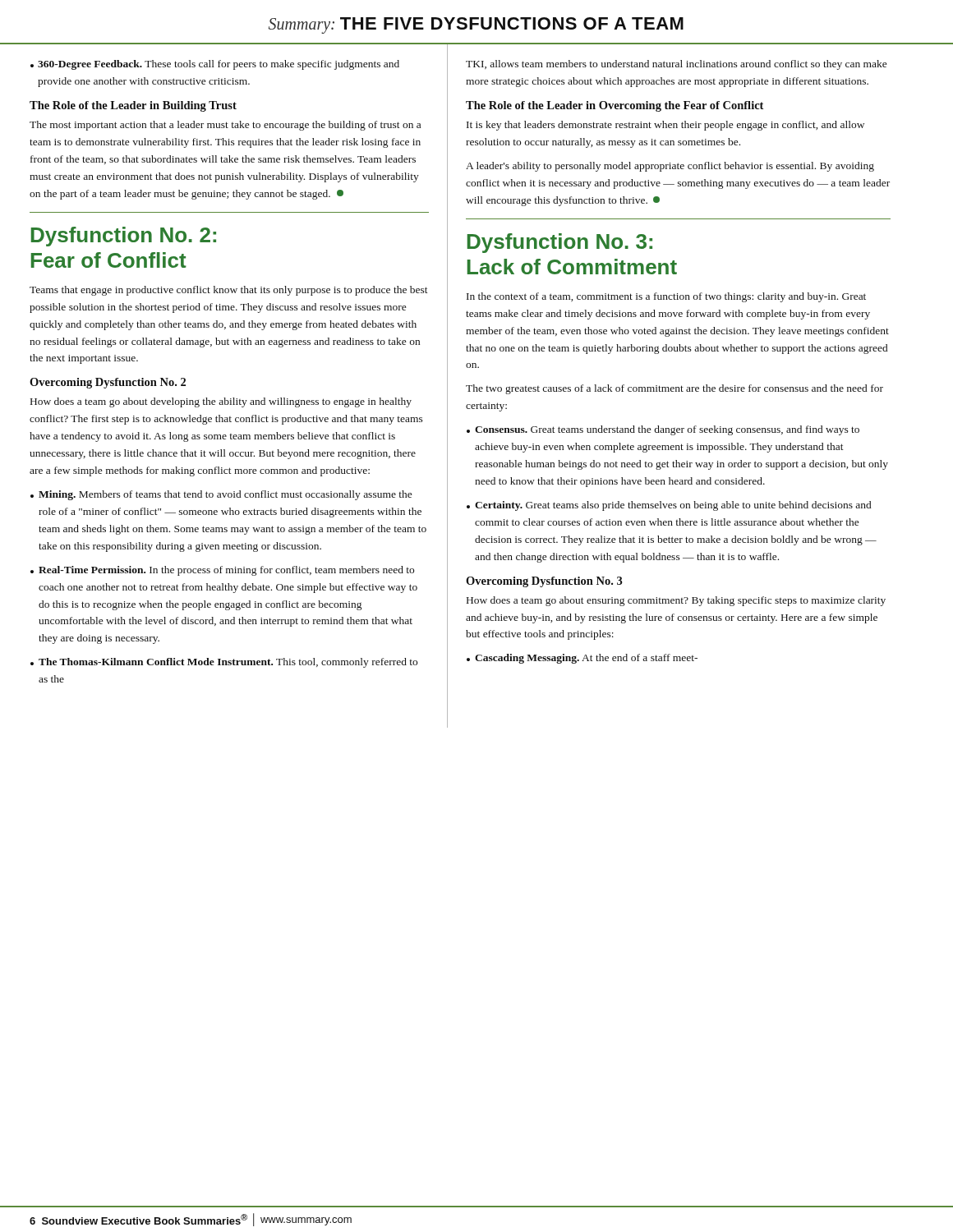Screen dimensions: 1232x953
Task: Point to the block starting "• Certainty. Great"
Action: pos(678,531)
